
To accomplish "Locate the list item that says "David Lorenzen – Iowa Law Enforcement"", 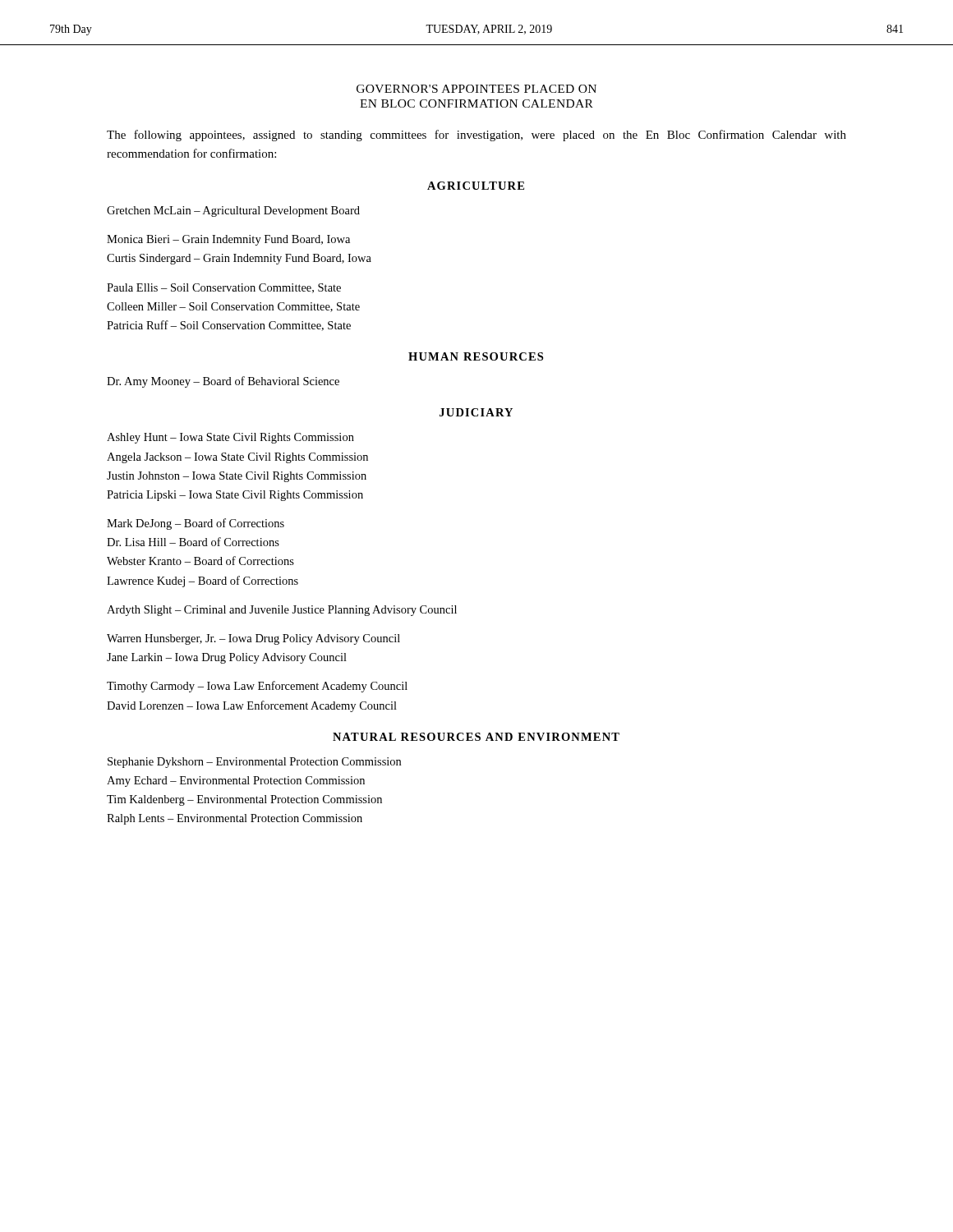I will pyautogui.click(x=252, y=705).
